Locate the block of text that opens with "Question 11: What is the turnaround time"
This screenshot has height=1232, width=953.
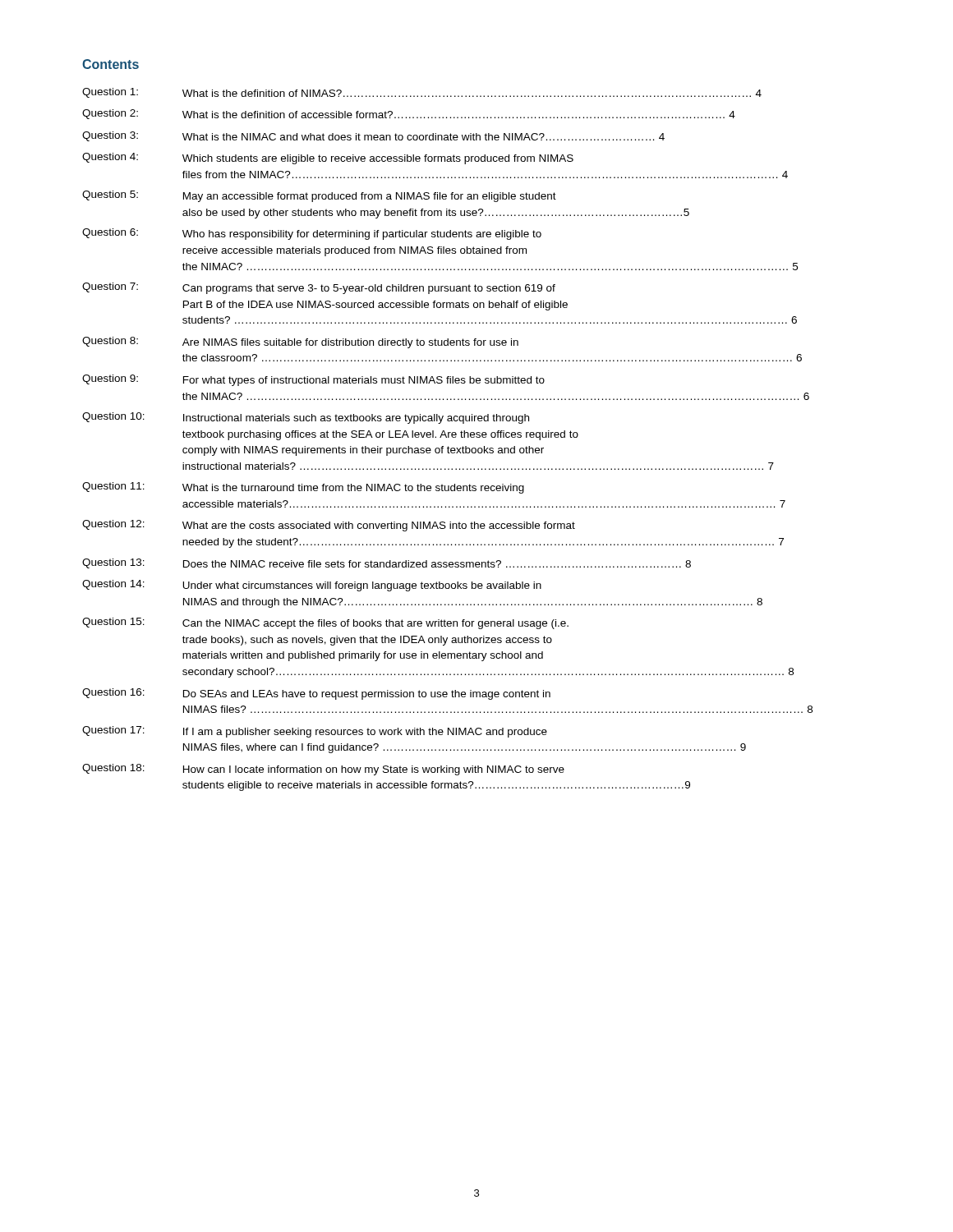(x=472, y=496)
